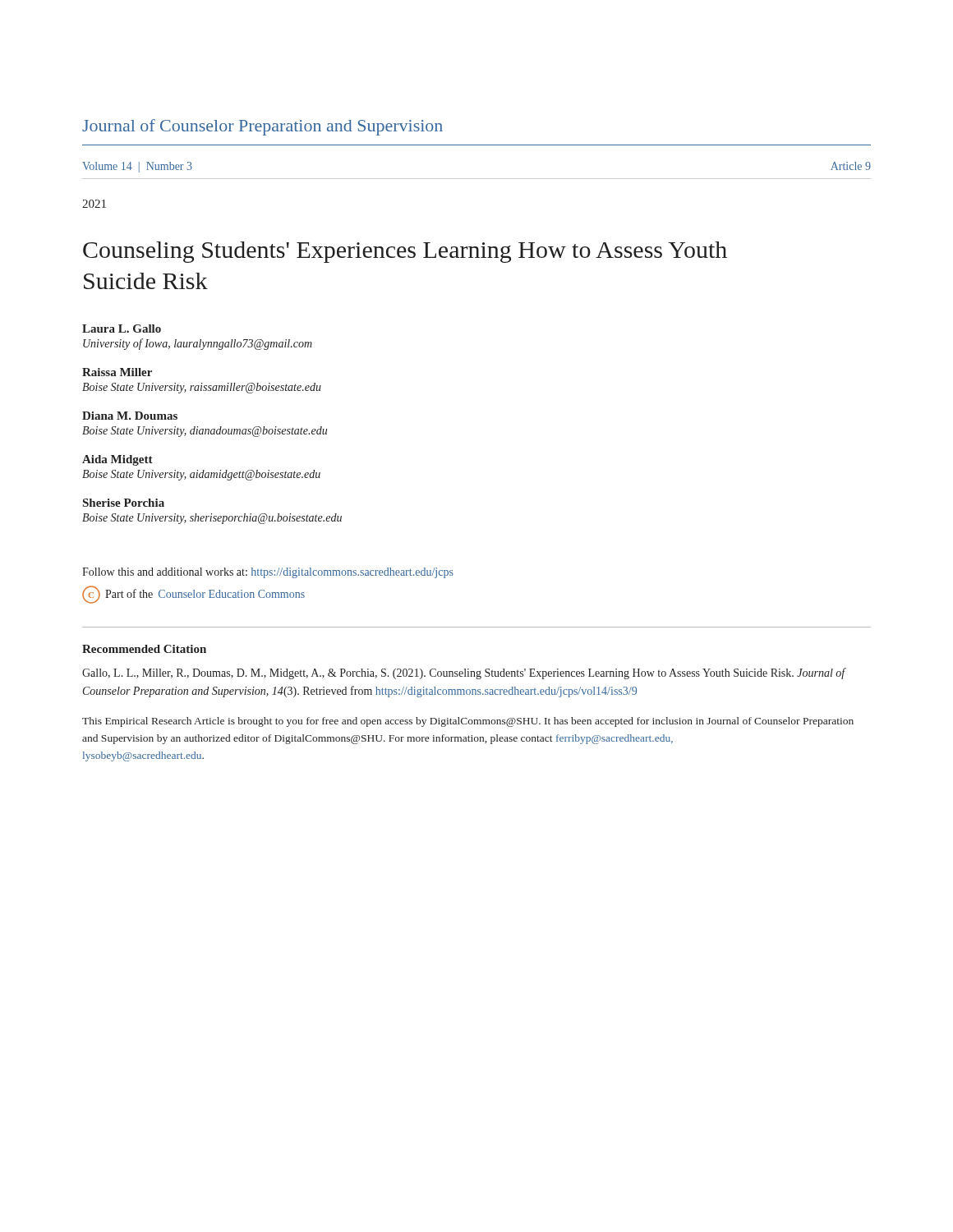The image size is (953, 1232).
Task: Locate the text containing "Aida Midgett Boise State University, aidamidgett@boisestate.edu"
Action: pos(117,460)
